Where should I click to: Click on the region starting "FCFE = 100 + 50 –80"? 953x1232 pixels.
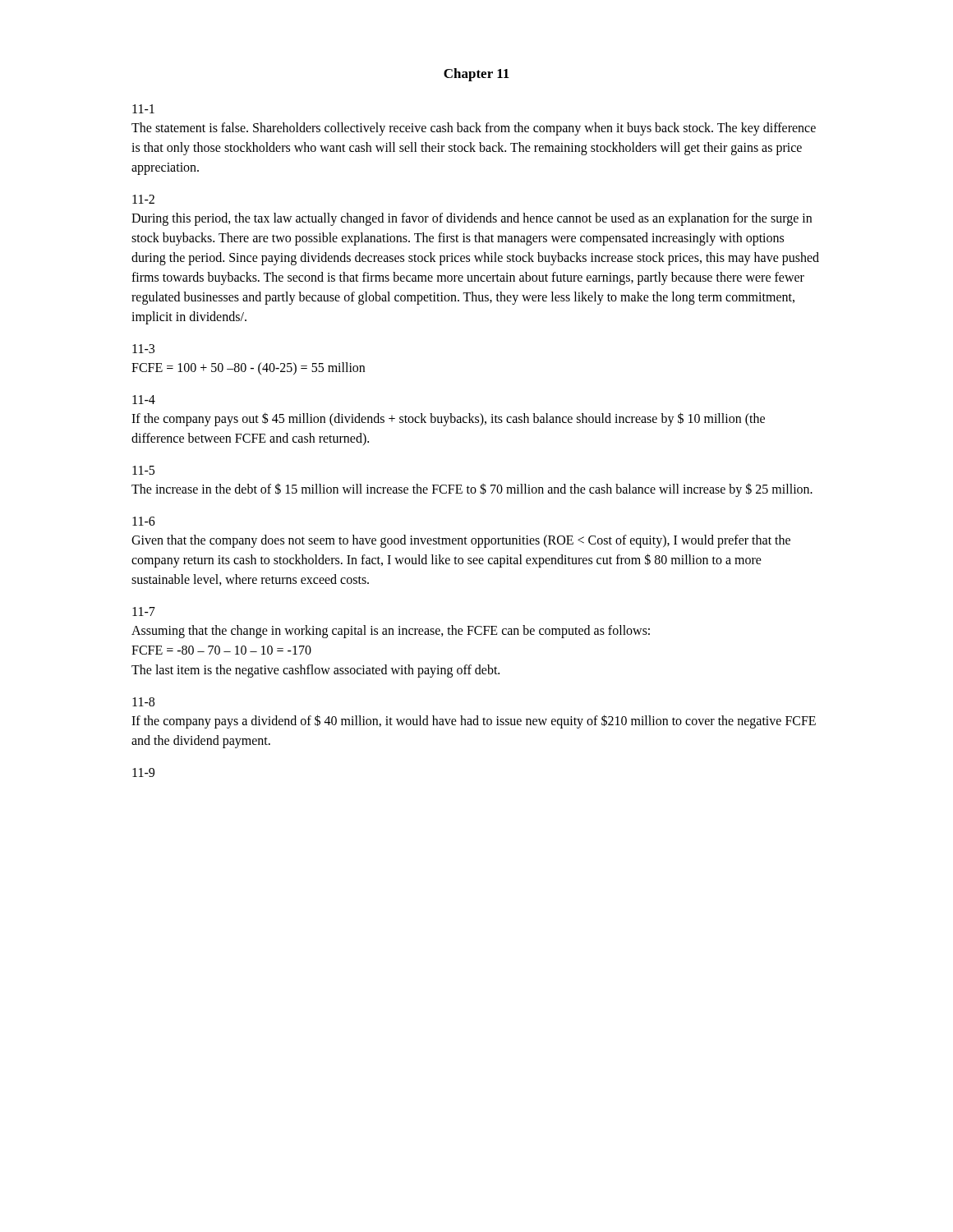point(248,368)
